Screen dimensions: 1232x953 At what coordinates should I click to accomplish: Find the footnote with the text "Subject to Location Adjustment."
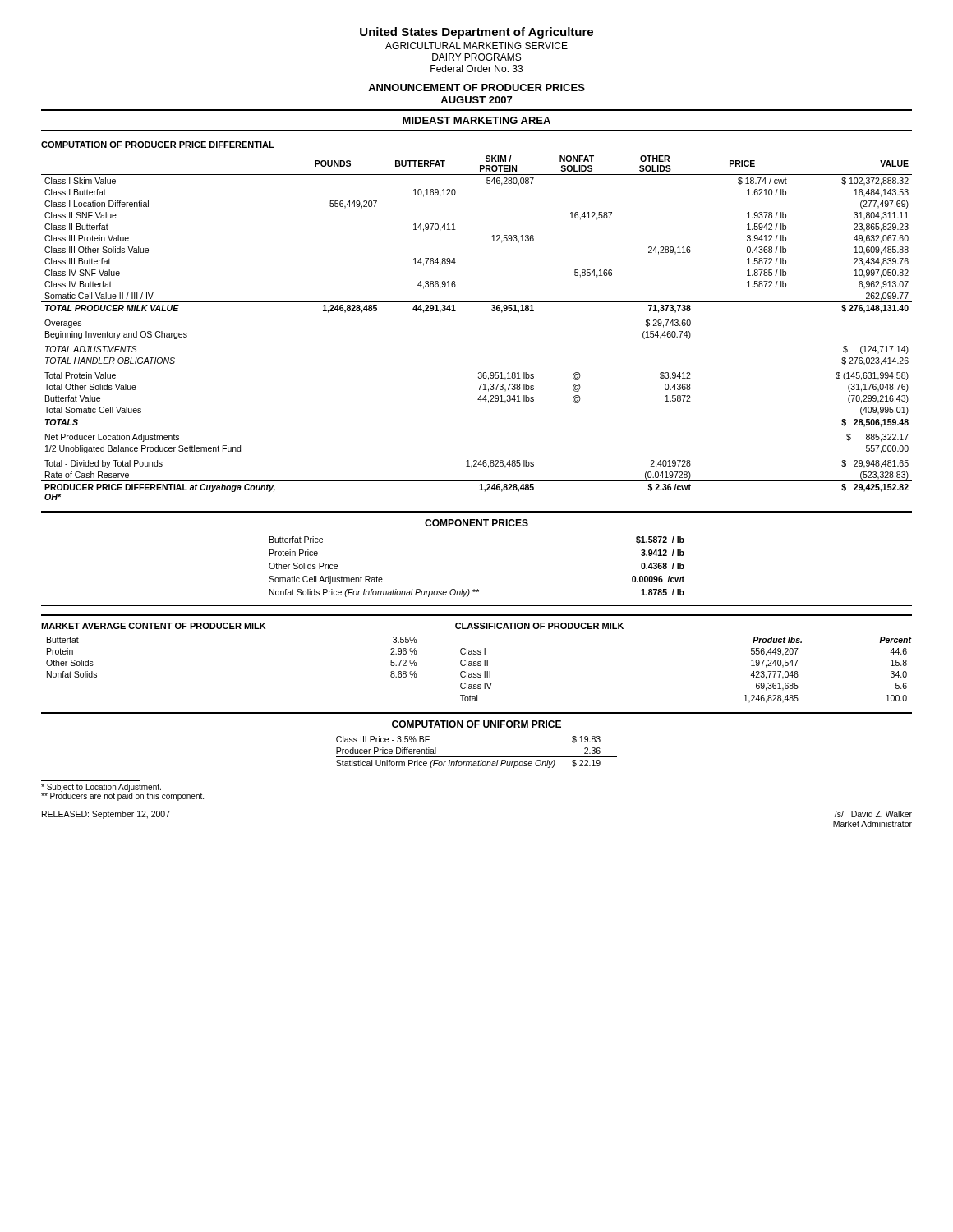click(x=123, y=791)
